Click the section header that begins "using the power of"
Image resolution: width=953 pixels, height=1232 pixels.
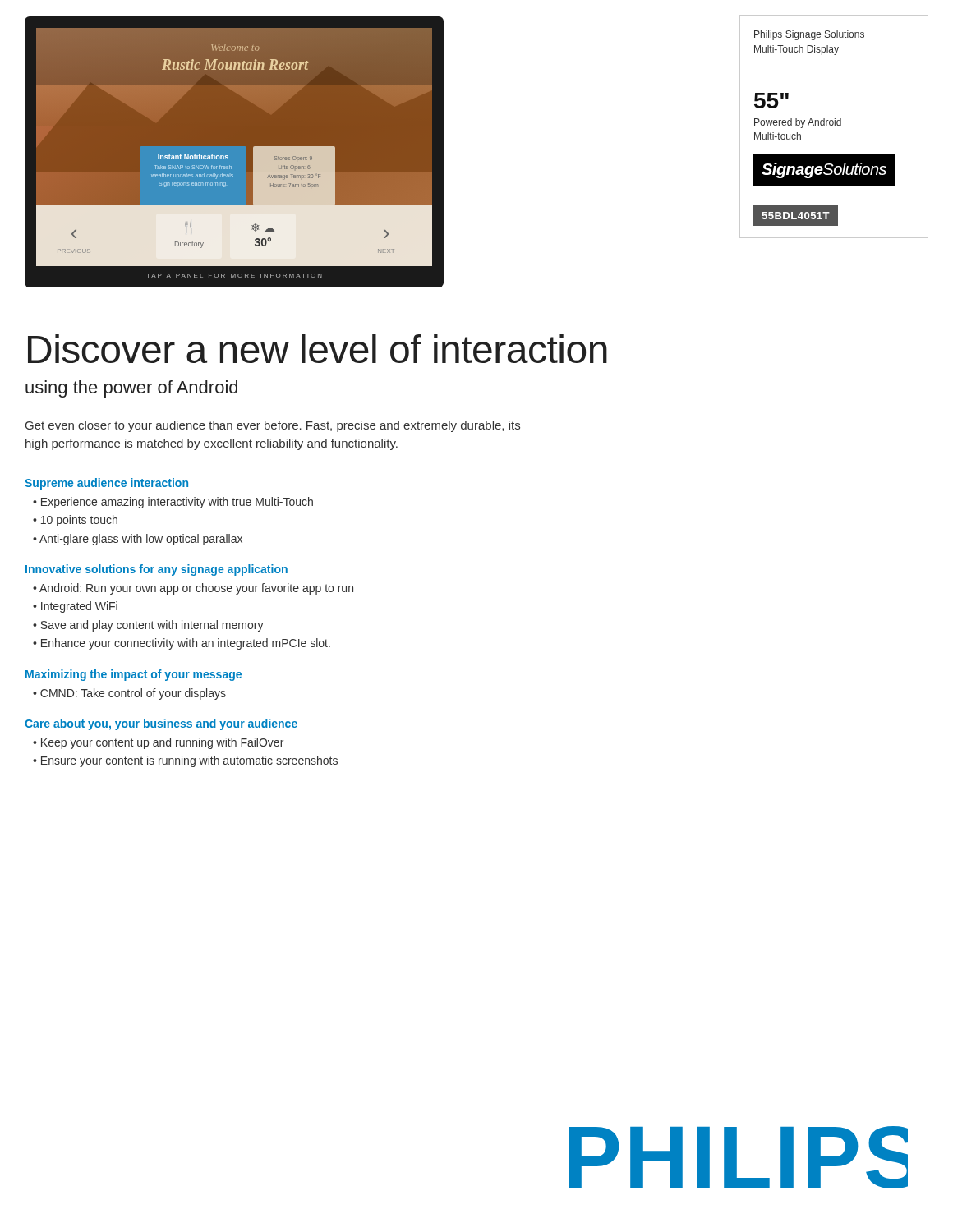click(132, 387)
